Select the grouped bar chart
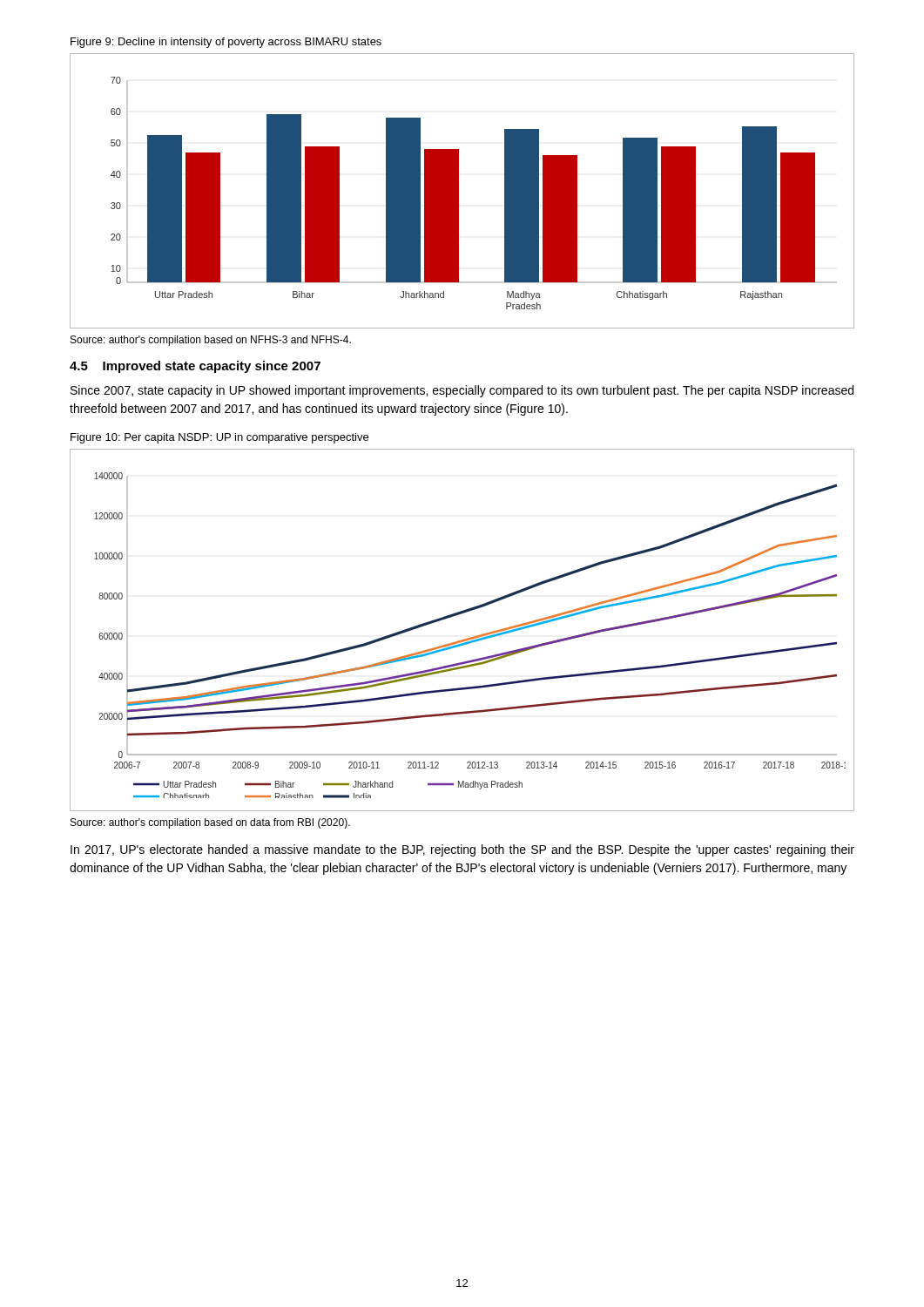Image resolution: width=924 pixels, height=1307 pixels. click(x=462, y=191)
